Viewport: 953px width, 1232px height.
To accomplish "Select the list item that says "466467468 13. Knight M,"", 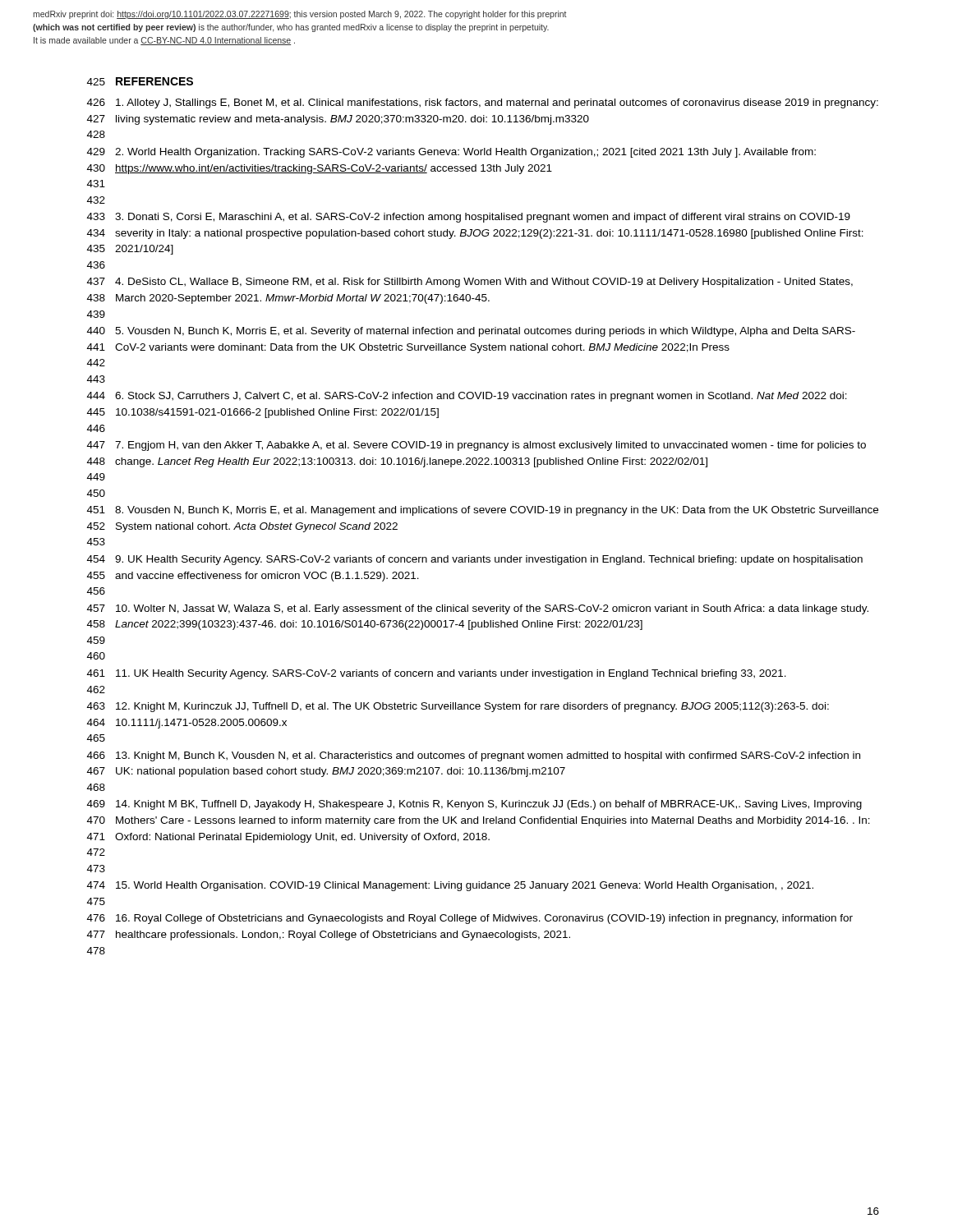I will [x=476, y=771].
